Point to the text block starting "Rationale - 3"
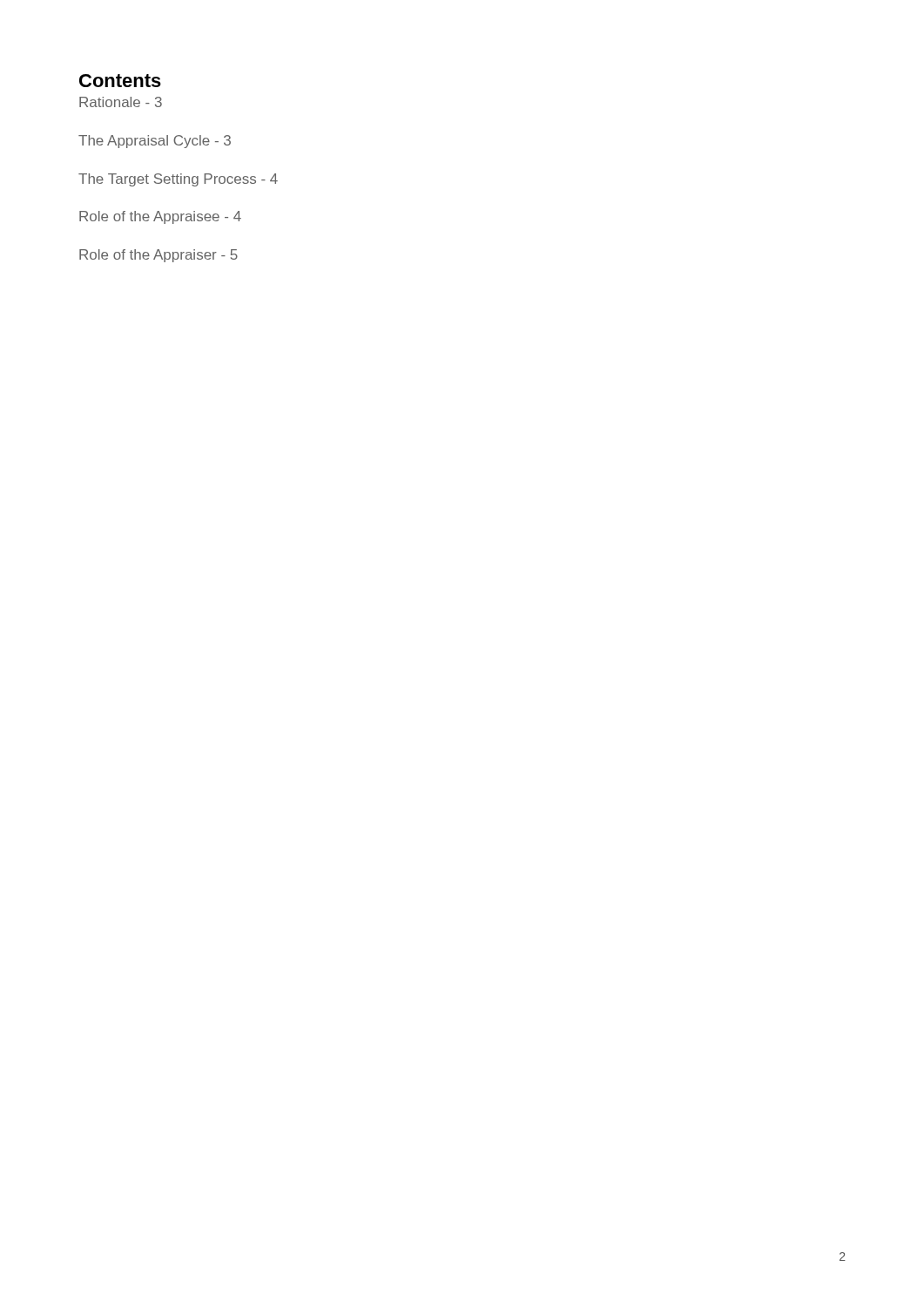 (120, 102)
